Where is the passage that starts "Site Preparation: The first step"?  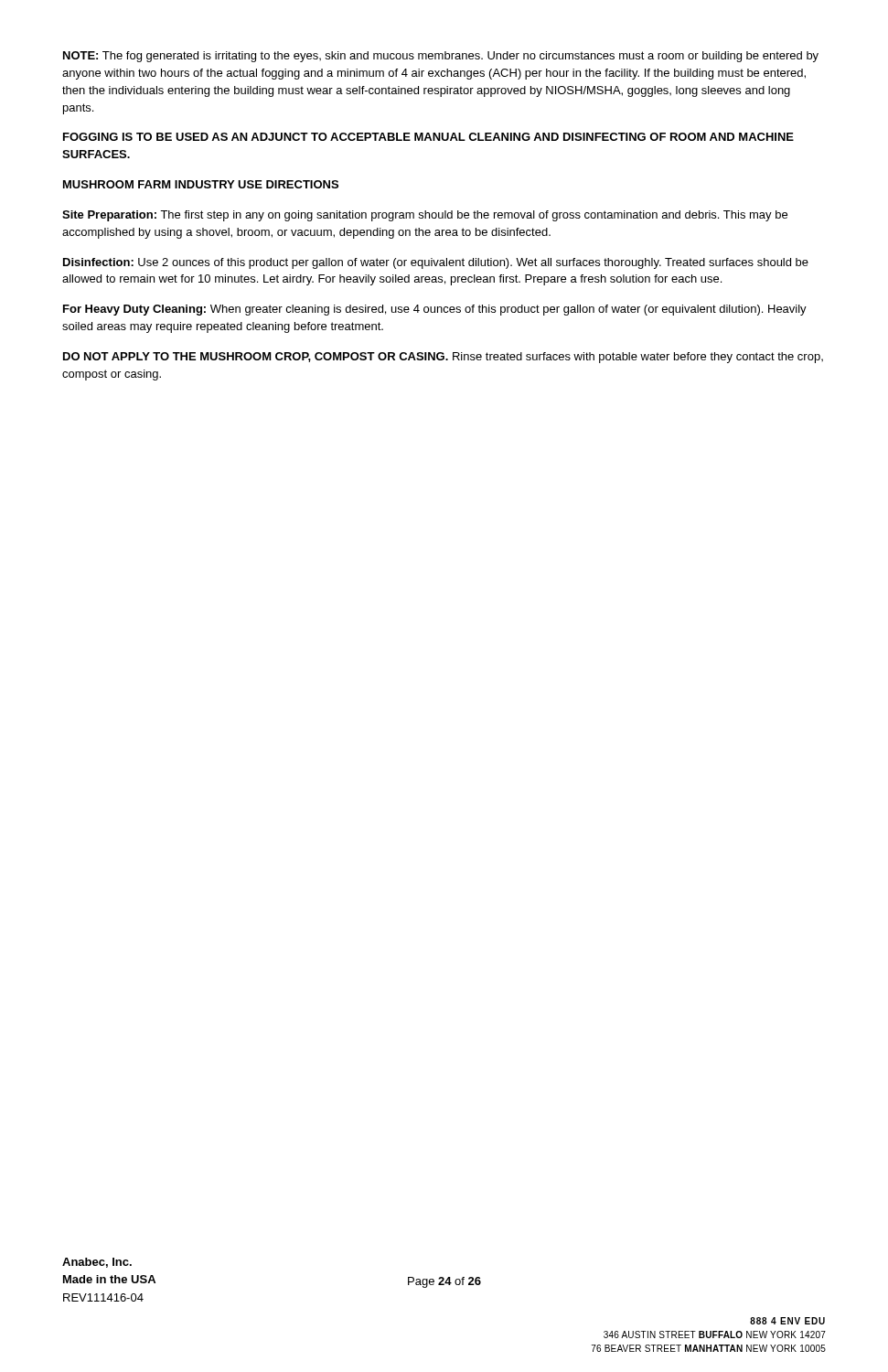coord(425,223)
